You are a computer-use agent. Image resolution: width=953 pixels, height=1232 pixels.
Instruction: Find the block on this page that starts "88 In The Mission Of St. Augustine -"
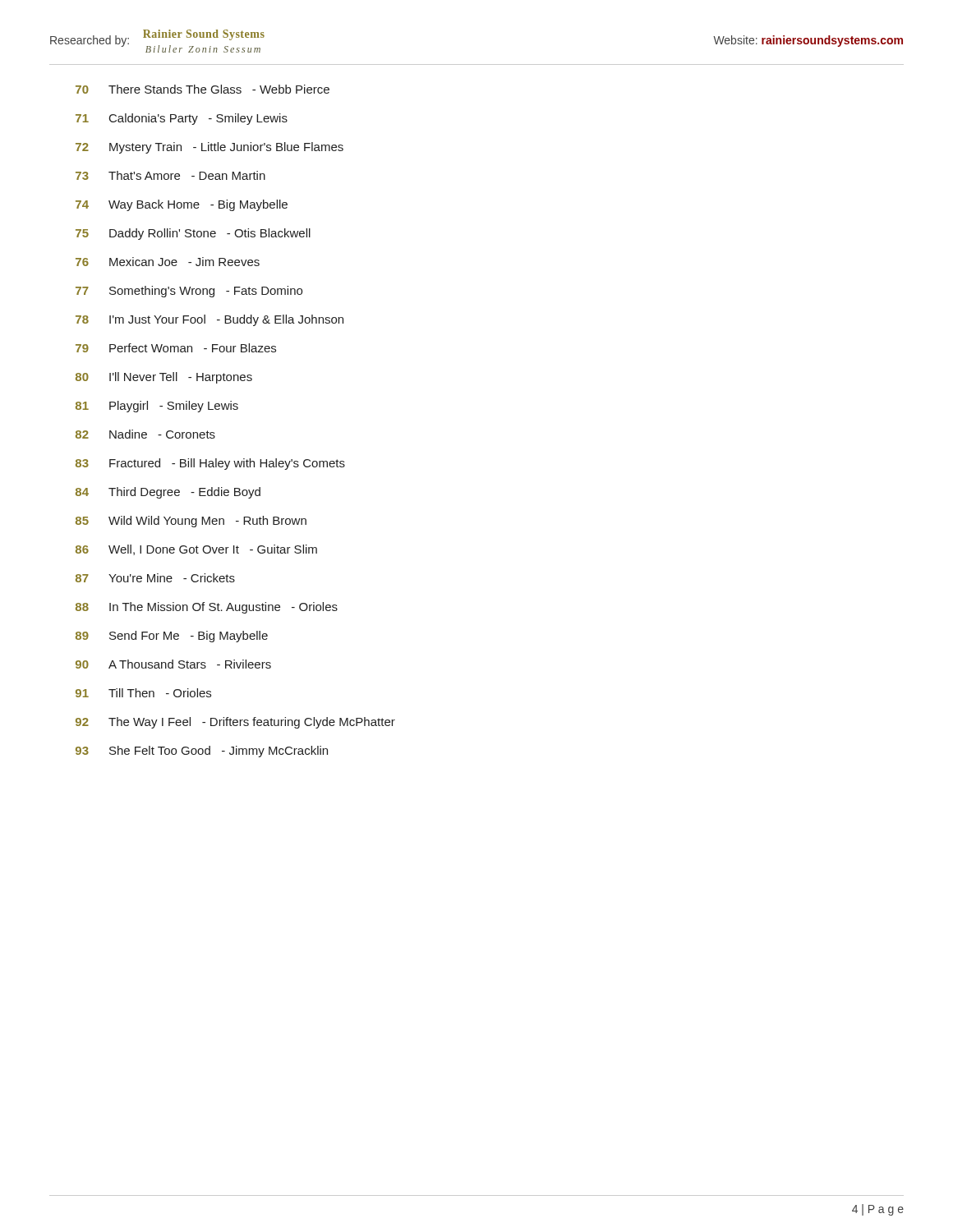193,607
